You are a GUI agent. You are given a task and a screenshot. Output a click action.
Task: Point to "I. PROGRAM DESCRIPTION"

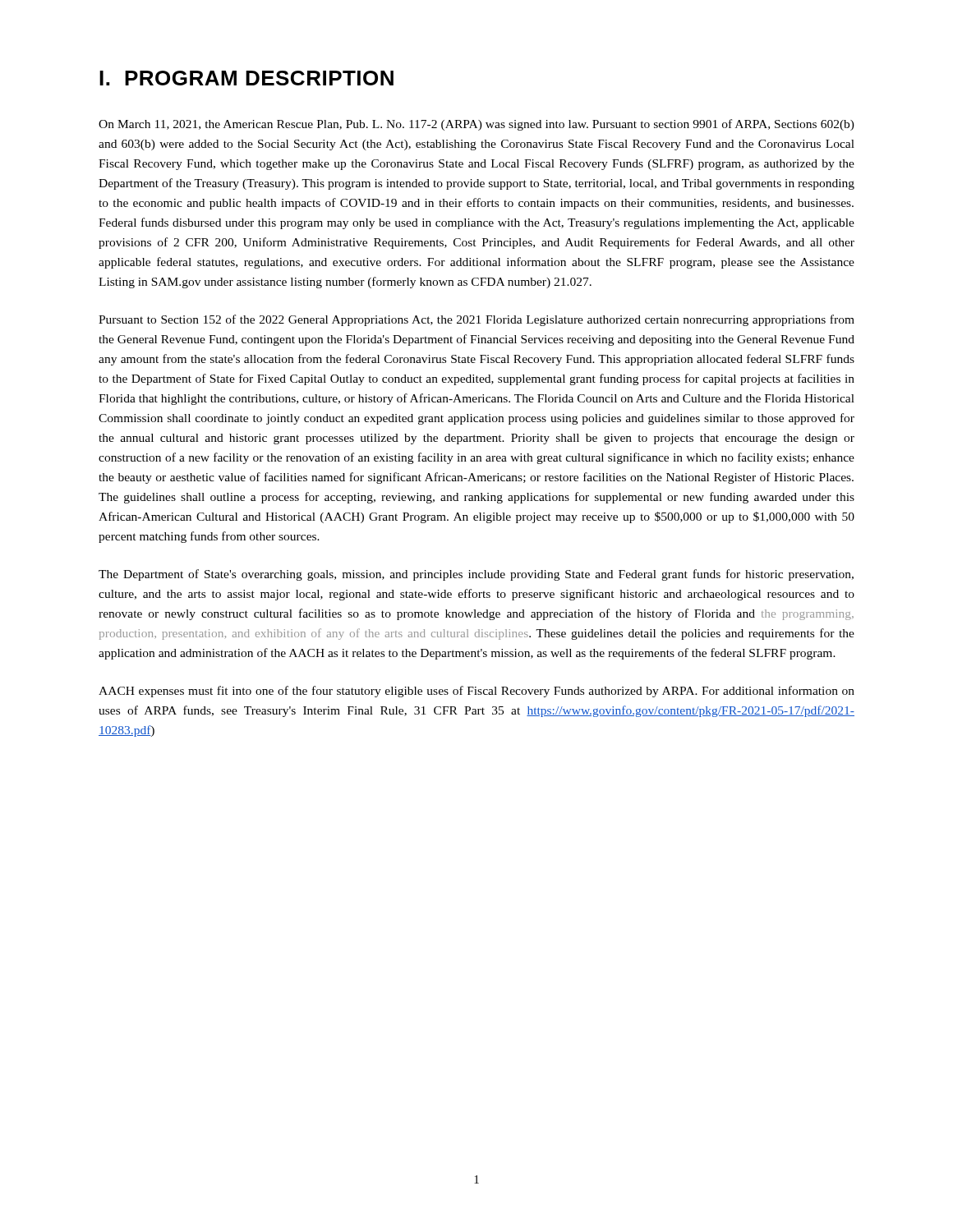click(x=246, y=78)
